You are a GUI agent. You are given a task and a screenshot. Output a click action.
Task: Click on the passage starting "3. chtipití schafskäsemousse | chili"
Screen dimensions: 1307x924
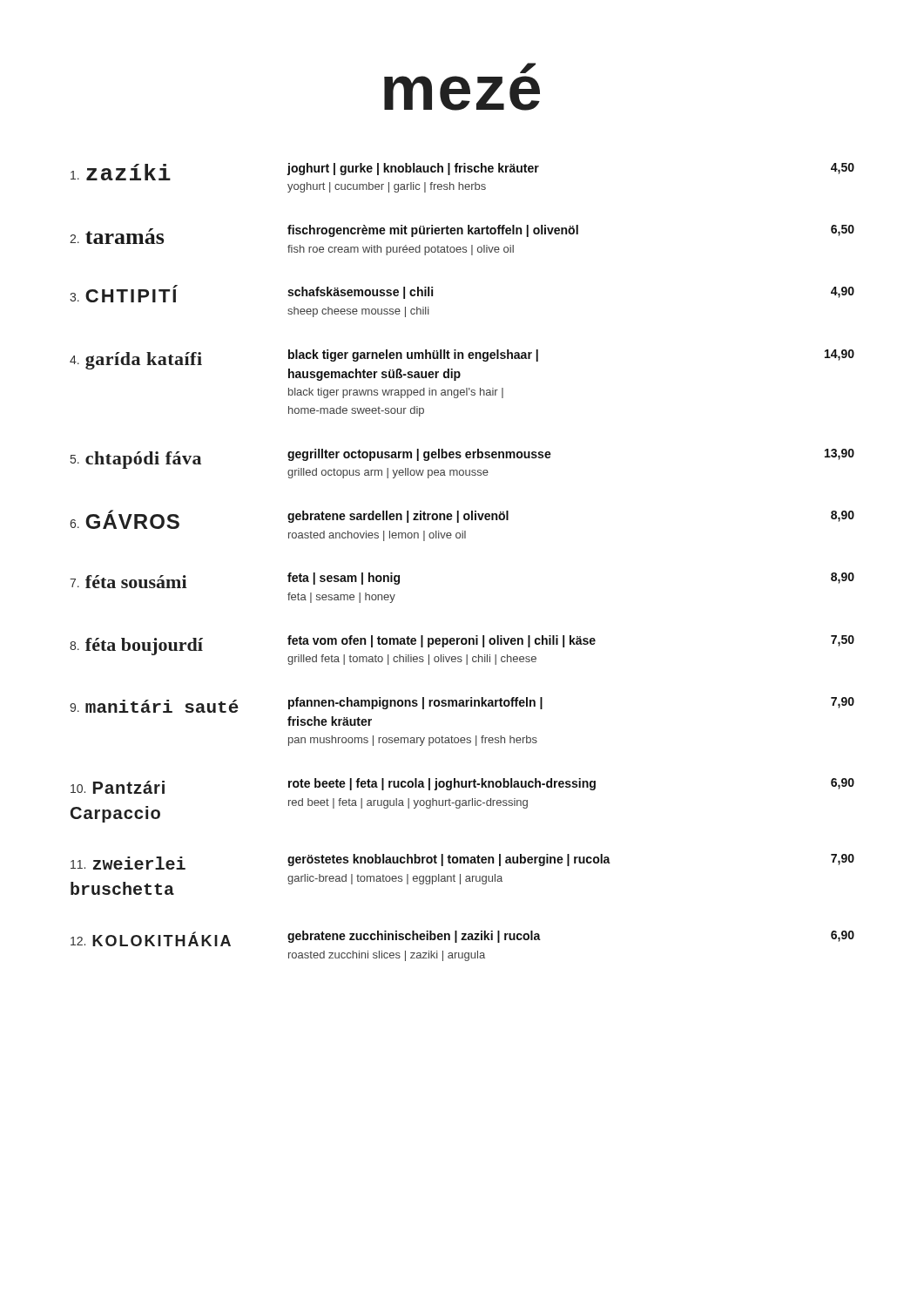coord(121,293)
